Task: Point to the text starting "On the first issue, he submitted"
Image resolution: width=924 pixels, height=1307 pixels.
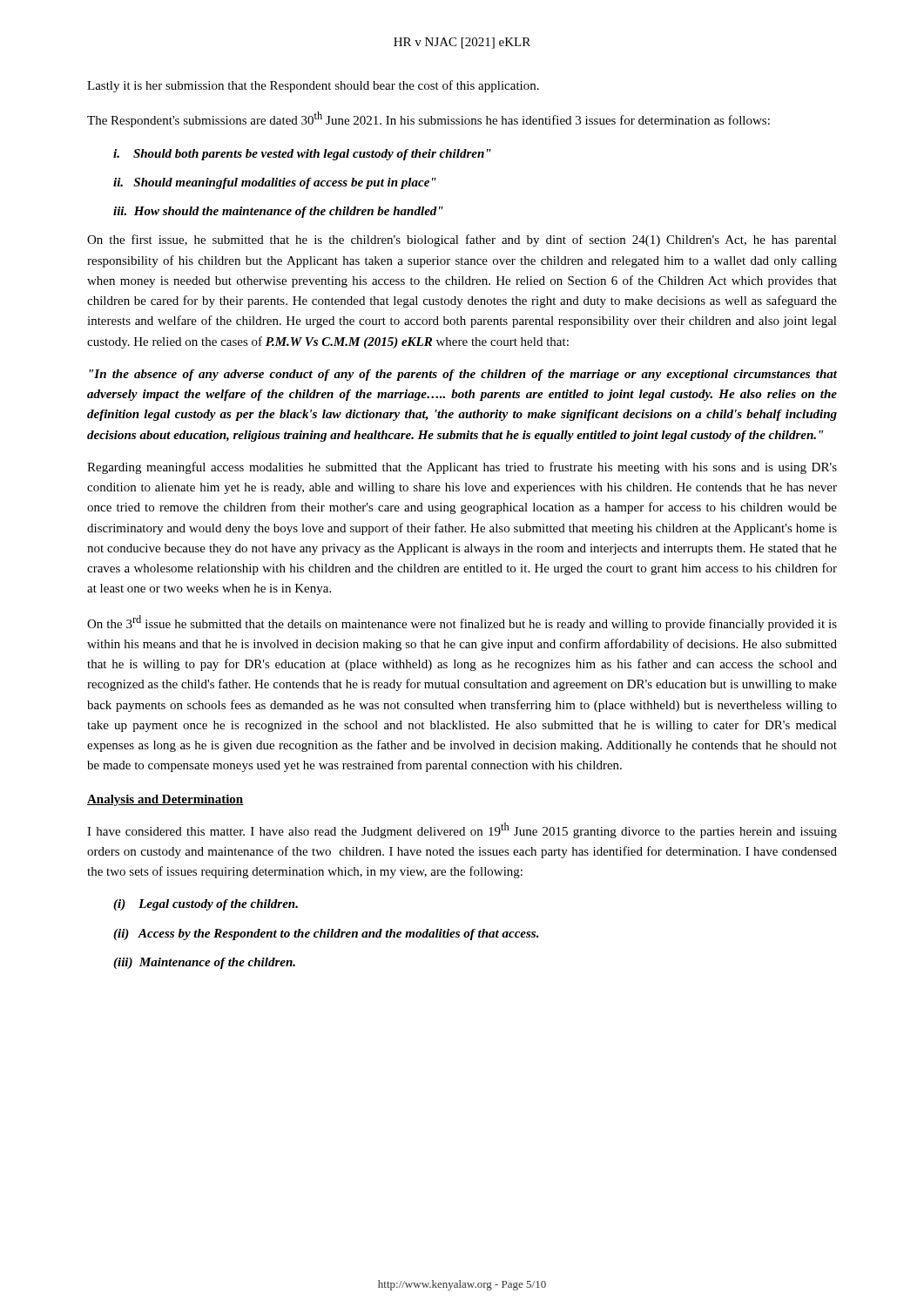Action: (x=462, y=290)
